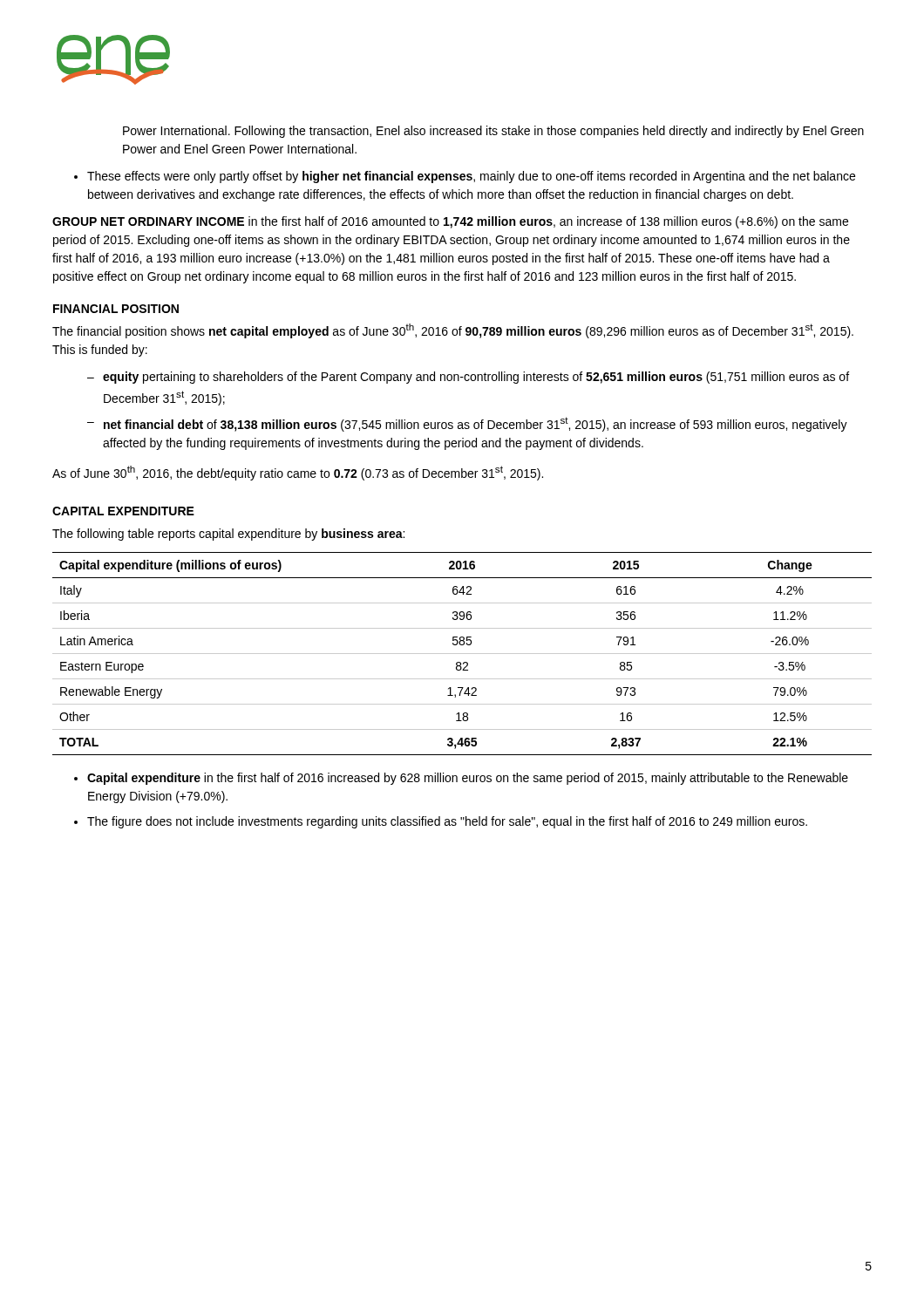The width and height of the screenshot is (924, 1308).
Task: Select the text block starting "As of June 30th,"
Action: pos(298,472)
